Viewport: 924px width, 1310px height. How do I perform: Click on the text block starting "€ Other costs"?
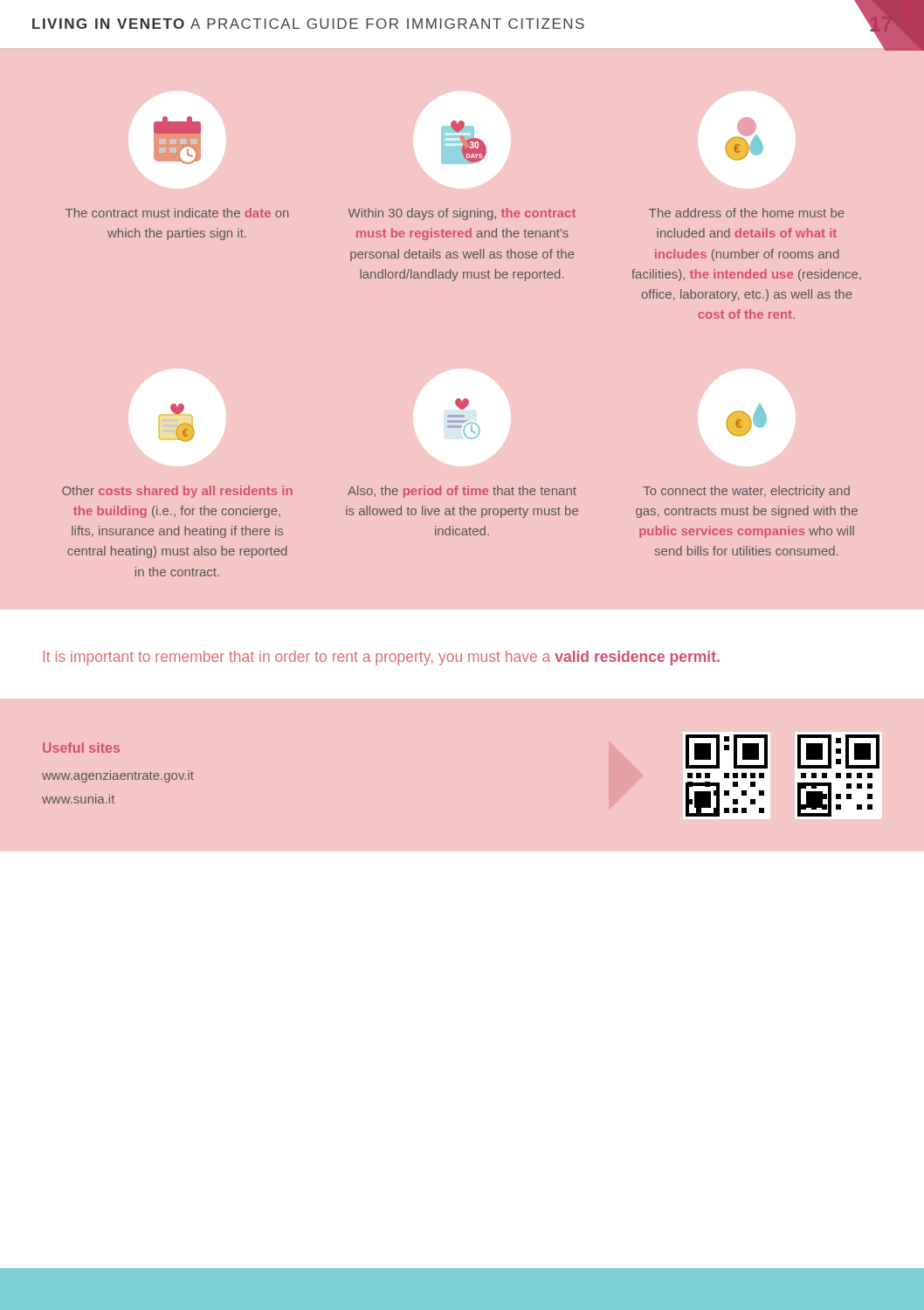(177, 475)
